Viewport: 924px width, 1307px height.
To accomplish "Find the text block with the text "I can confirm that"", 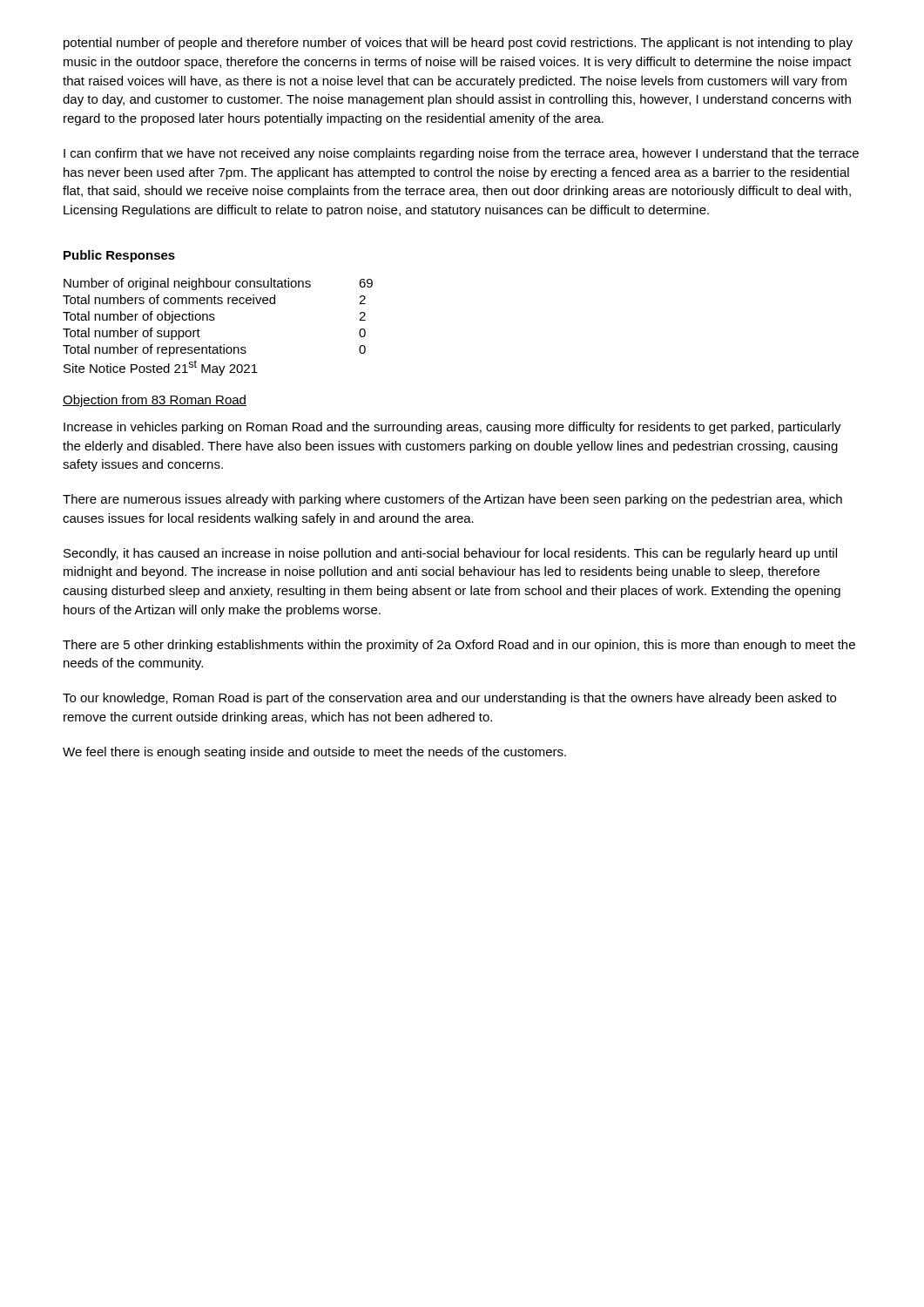I will click(x=461, y=181).
